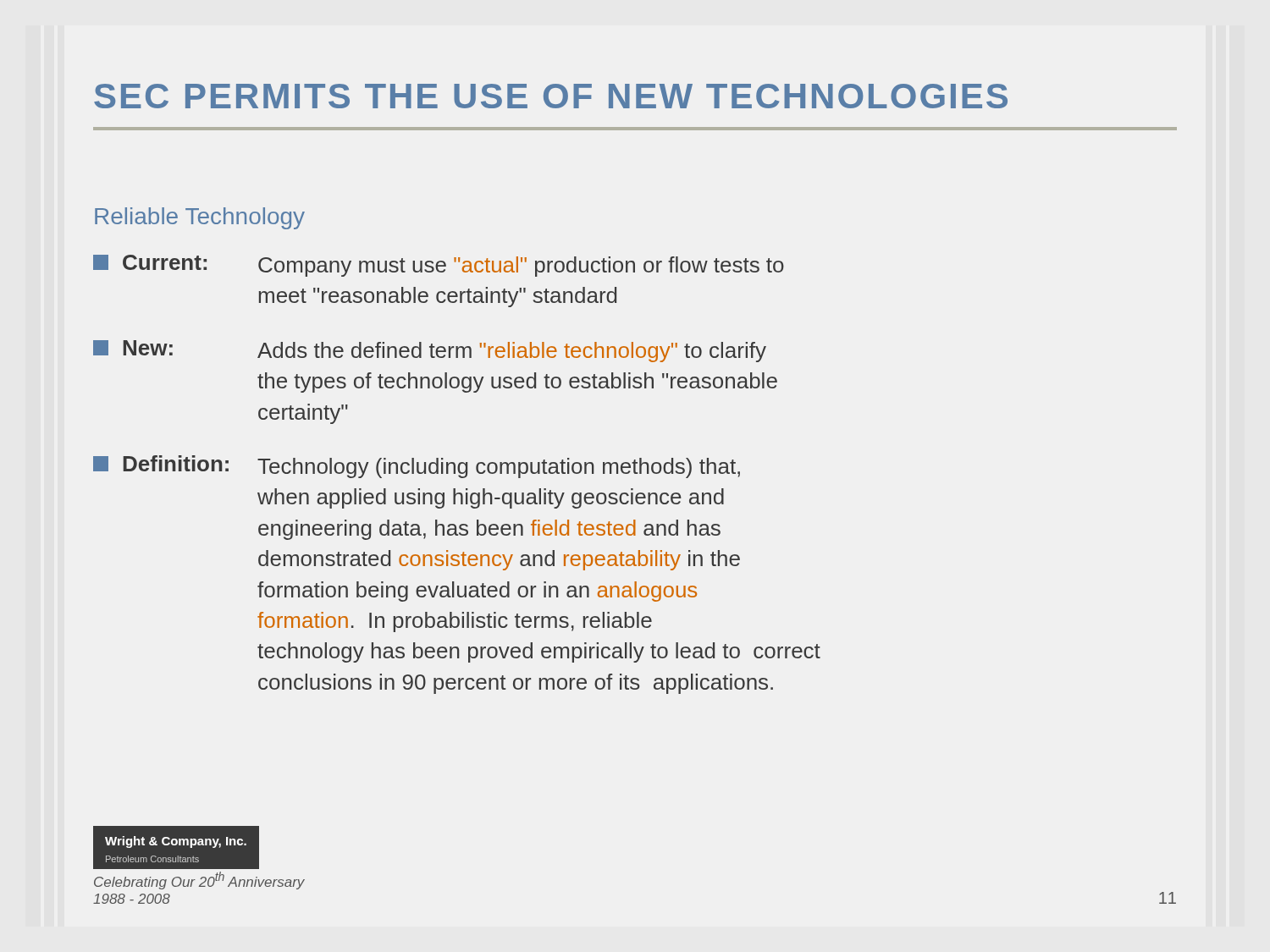Select a logo
The width and height of the screenshot is (1270, 952).
tap(176, 848)
